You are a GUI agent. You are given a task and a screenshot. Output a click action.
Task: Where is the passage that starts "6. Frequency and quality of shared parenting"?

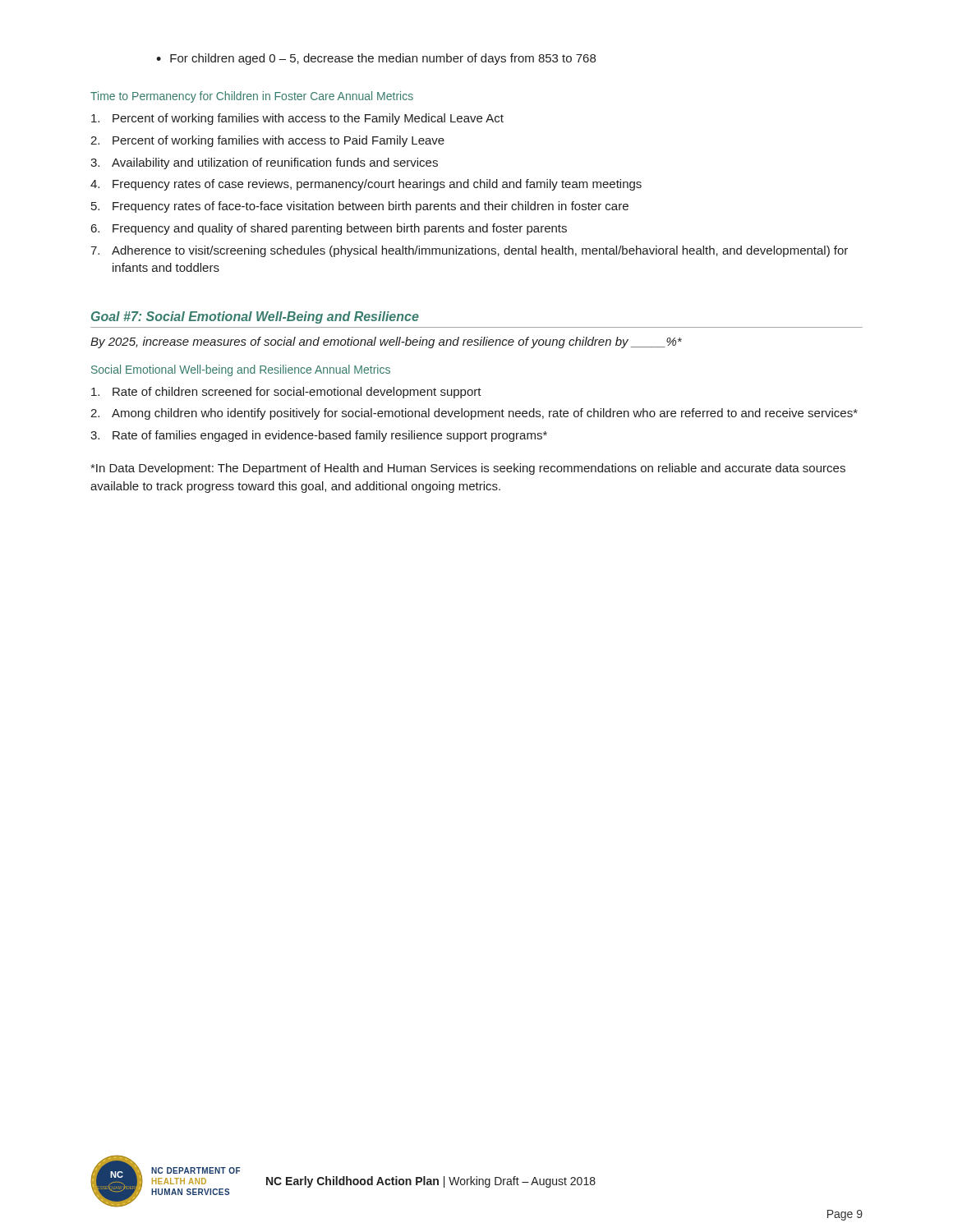pos(329,228)
